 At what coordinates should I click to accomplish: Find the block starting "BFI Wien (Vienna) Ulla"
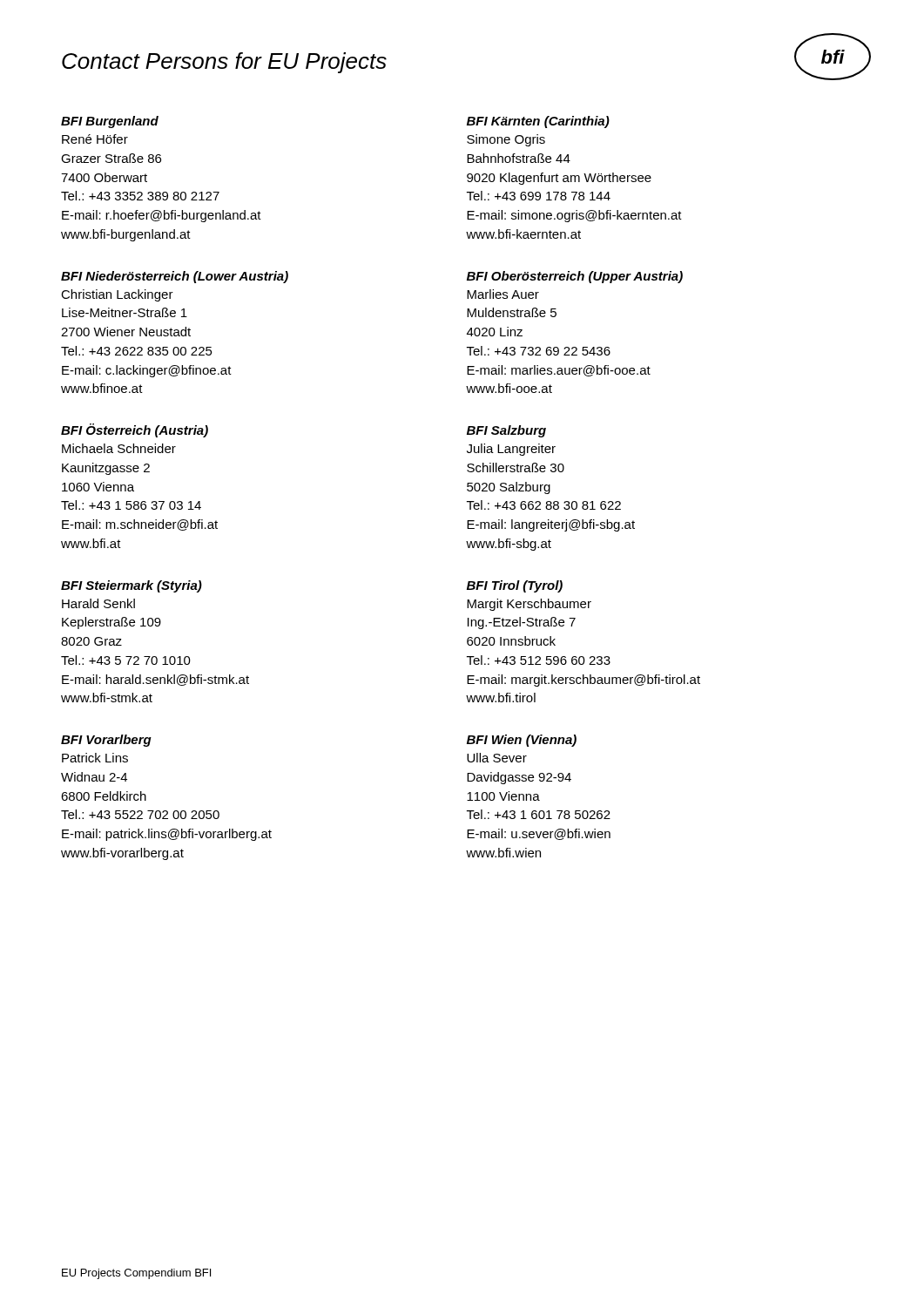[x=522, y=741]
